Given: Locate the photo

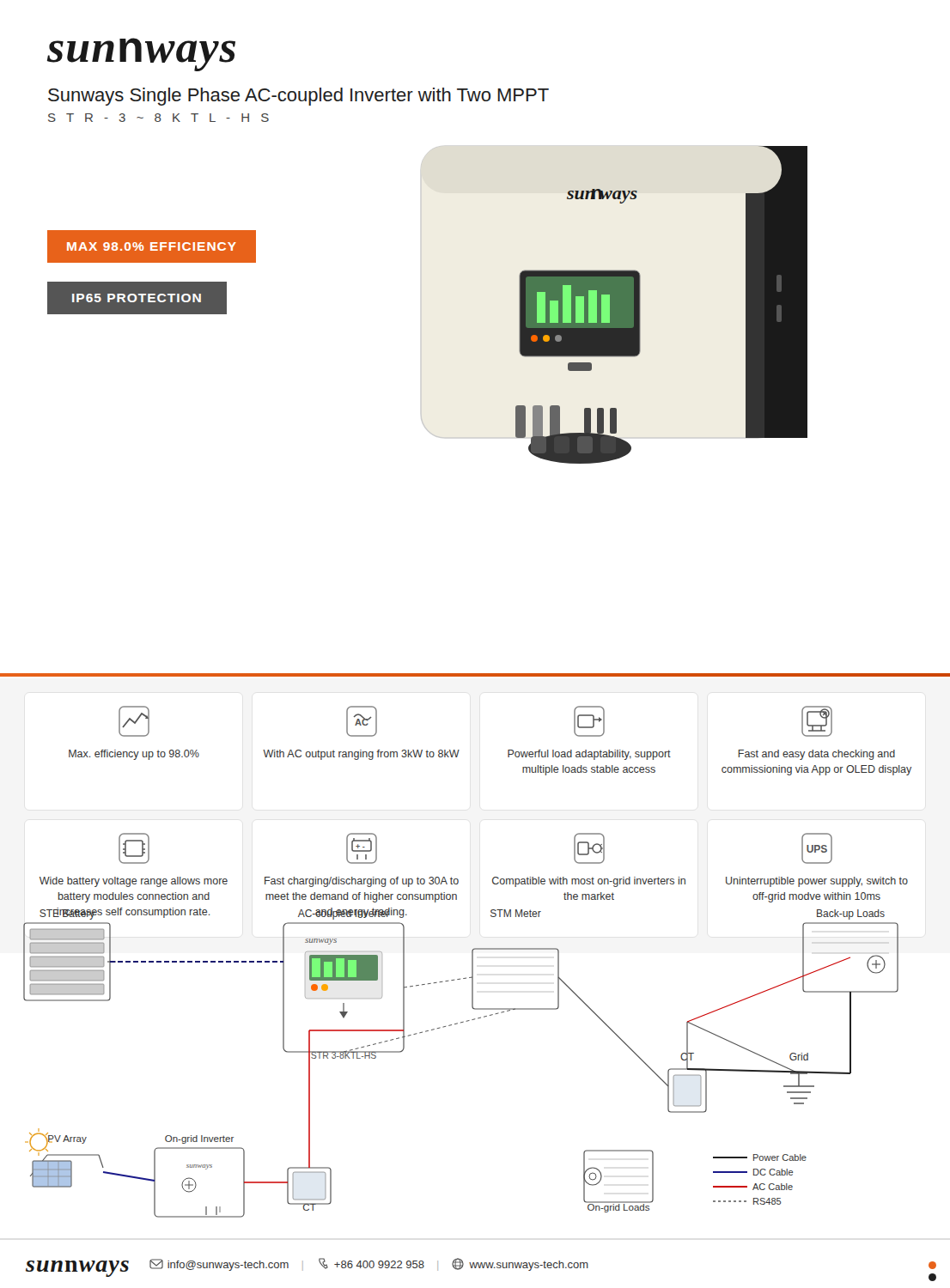Looking at the screenshot, I should point(614,301).
